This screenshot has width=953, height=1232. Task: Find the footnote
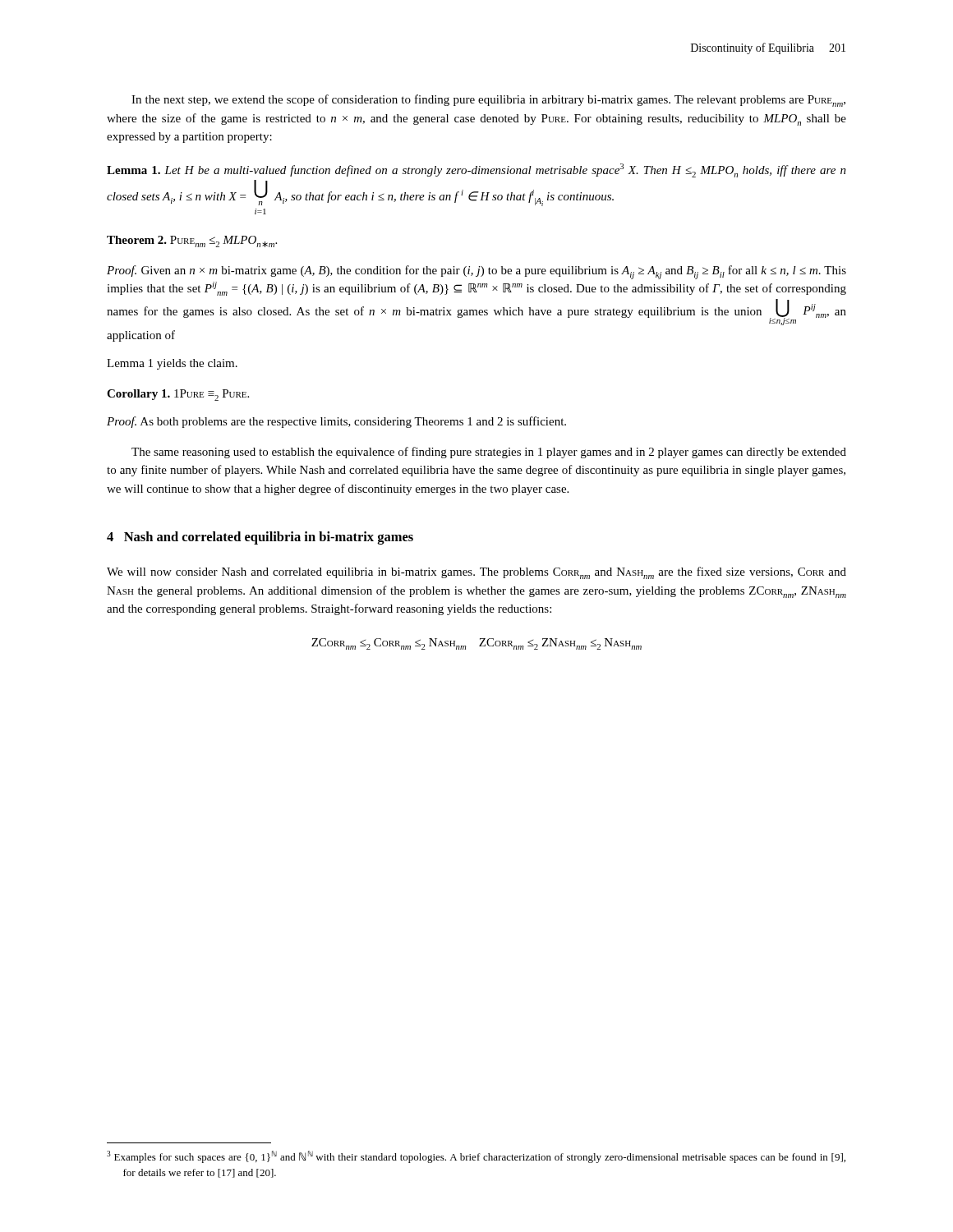point(476,1166)
